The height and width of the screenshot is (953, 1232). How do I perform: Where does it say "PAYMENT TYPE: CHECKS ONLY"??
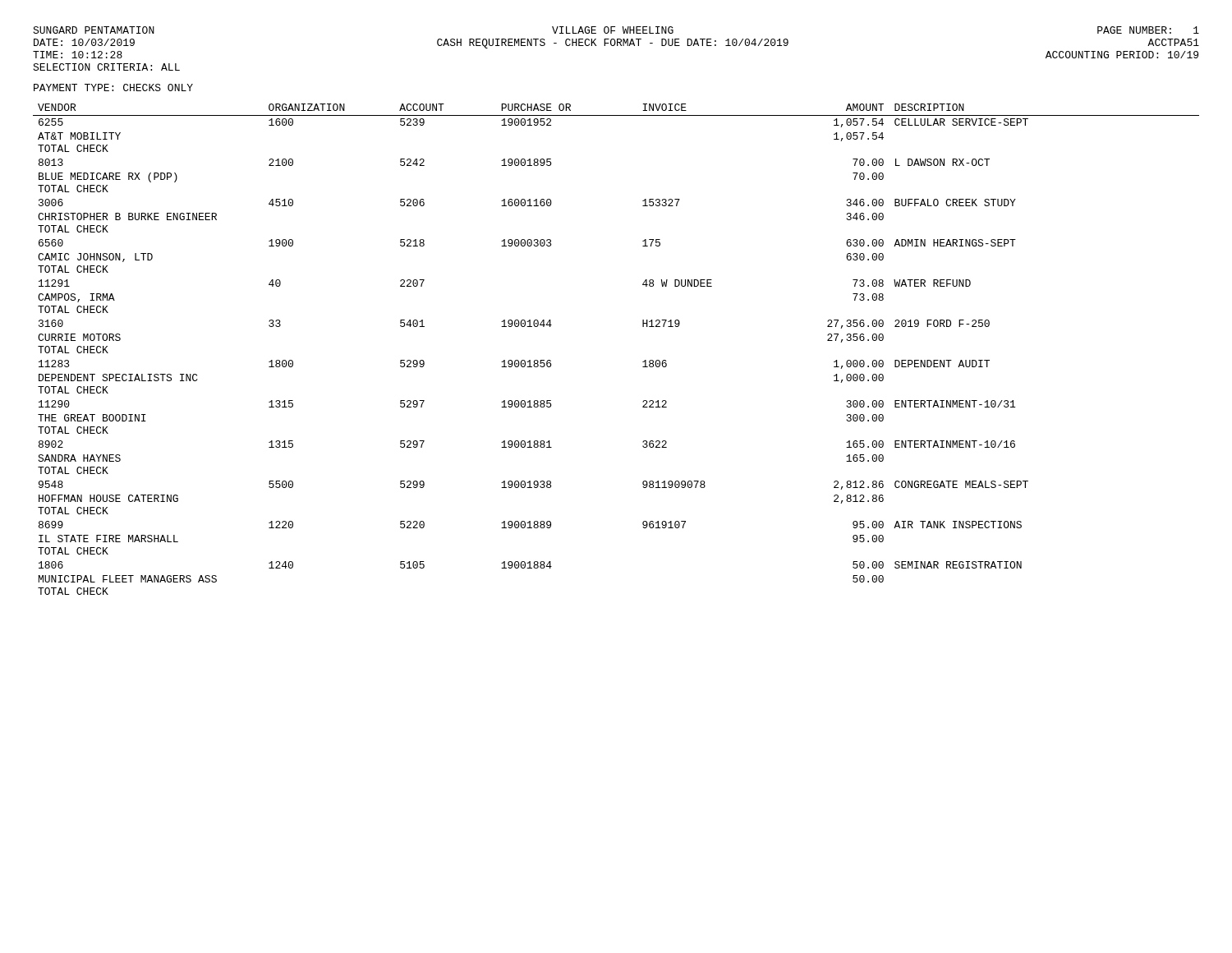pyautogui.click(x=113, y=88)
